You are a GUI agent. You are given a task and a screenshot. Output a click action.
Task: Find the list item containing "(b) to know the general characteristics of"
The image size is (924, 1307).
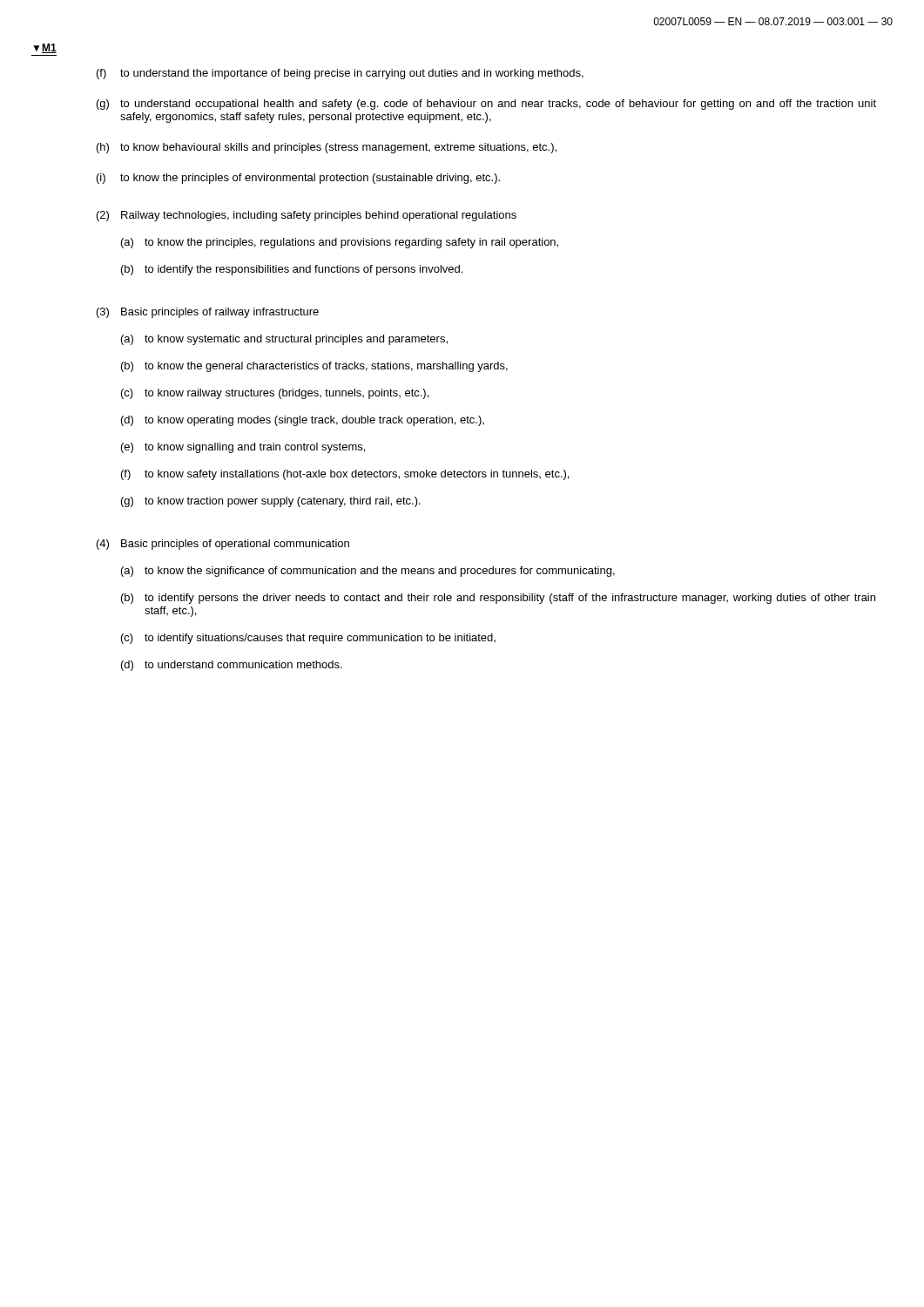[x=498, y=366]
